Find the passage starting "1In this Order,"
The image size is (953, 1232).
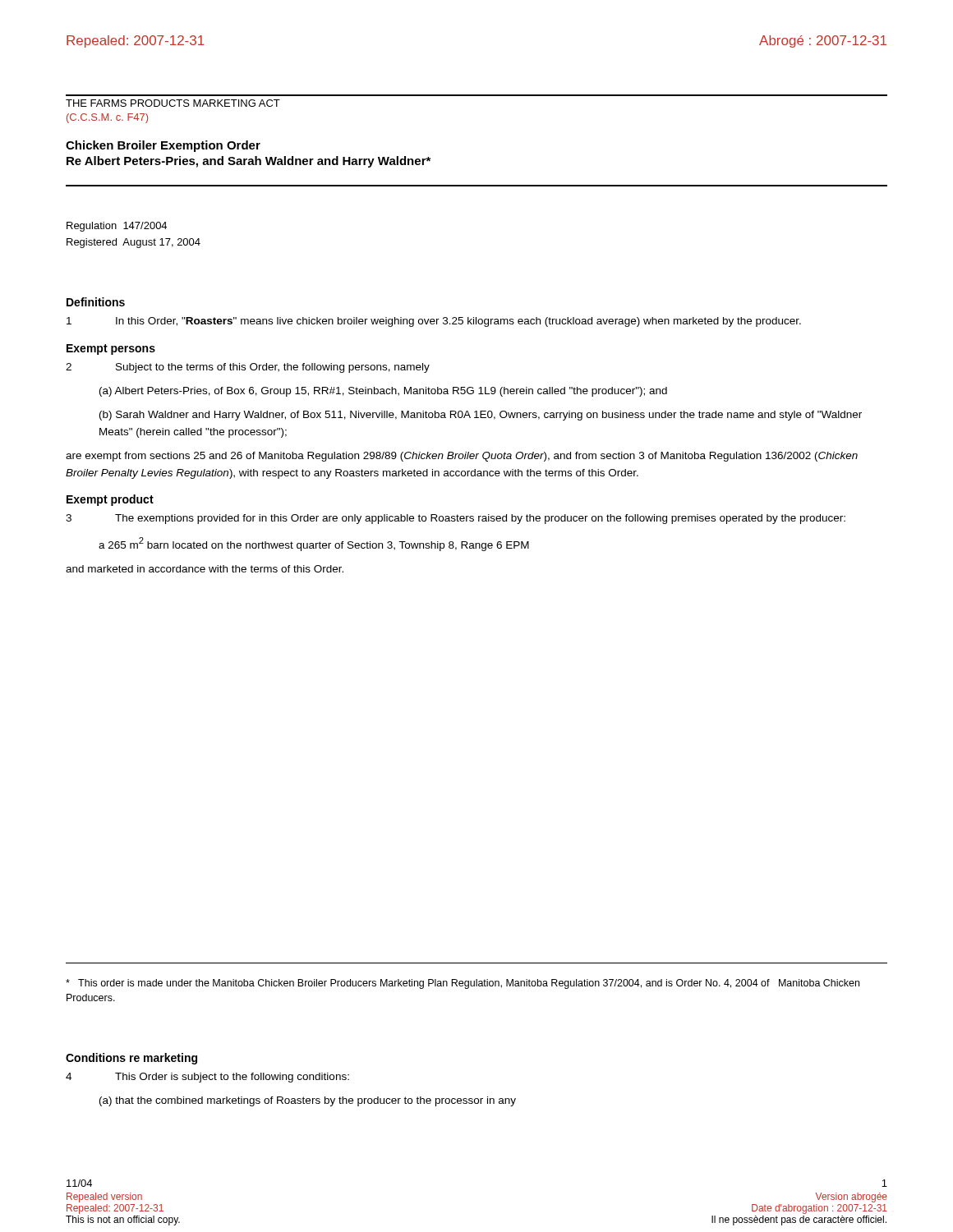[474, 321]
